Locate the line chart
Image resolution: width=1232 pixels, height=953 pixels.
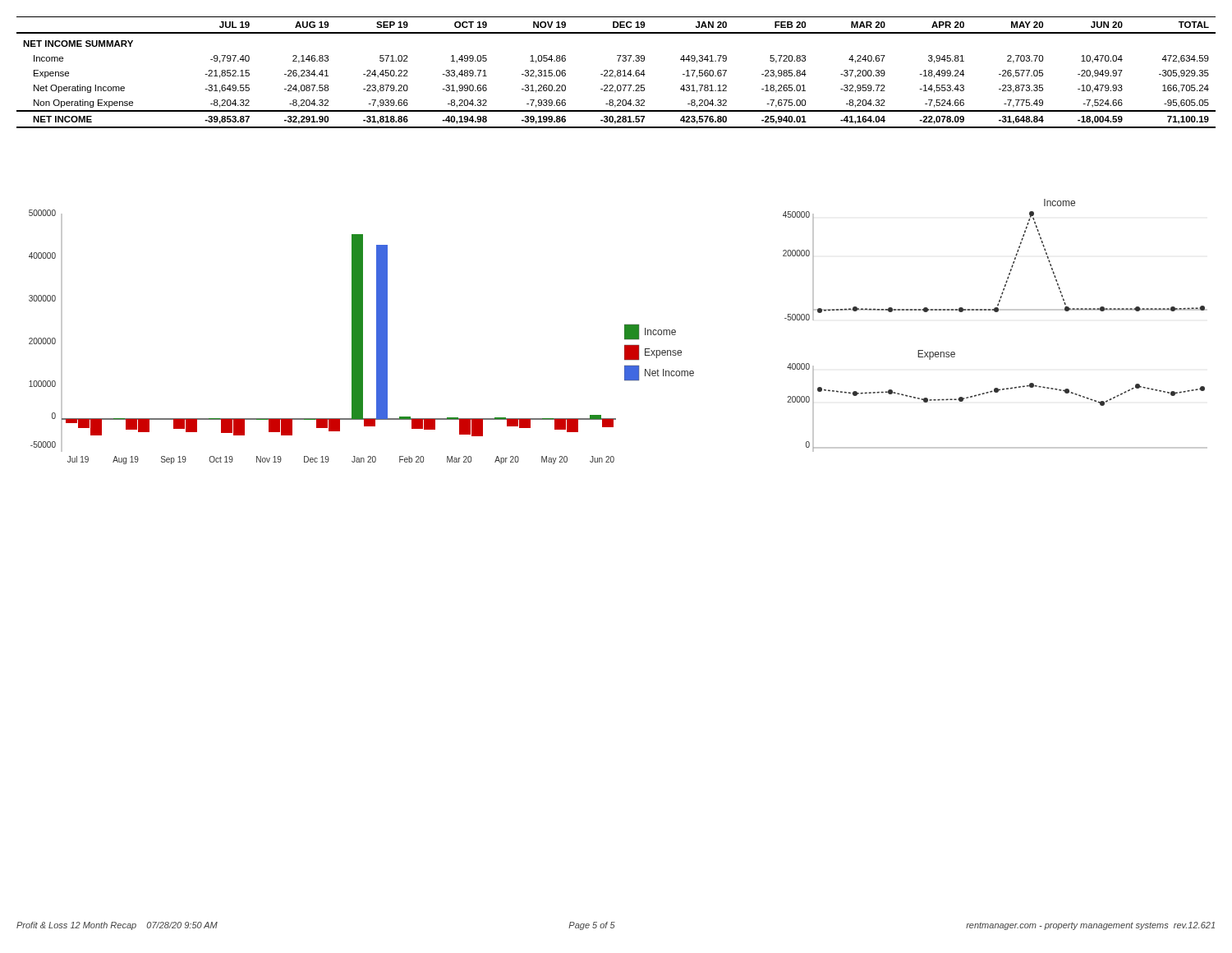pos(994,337)
